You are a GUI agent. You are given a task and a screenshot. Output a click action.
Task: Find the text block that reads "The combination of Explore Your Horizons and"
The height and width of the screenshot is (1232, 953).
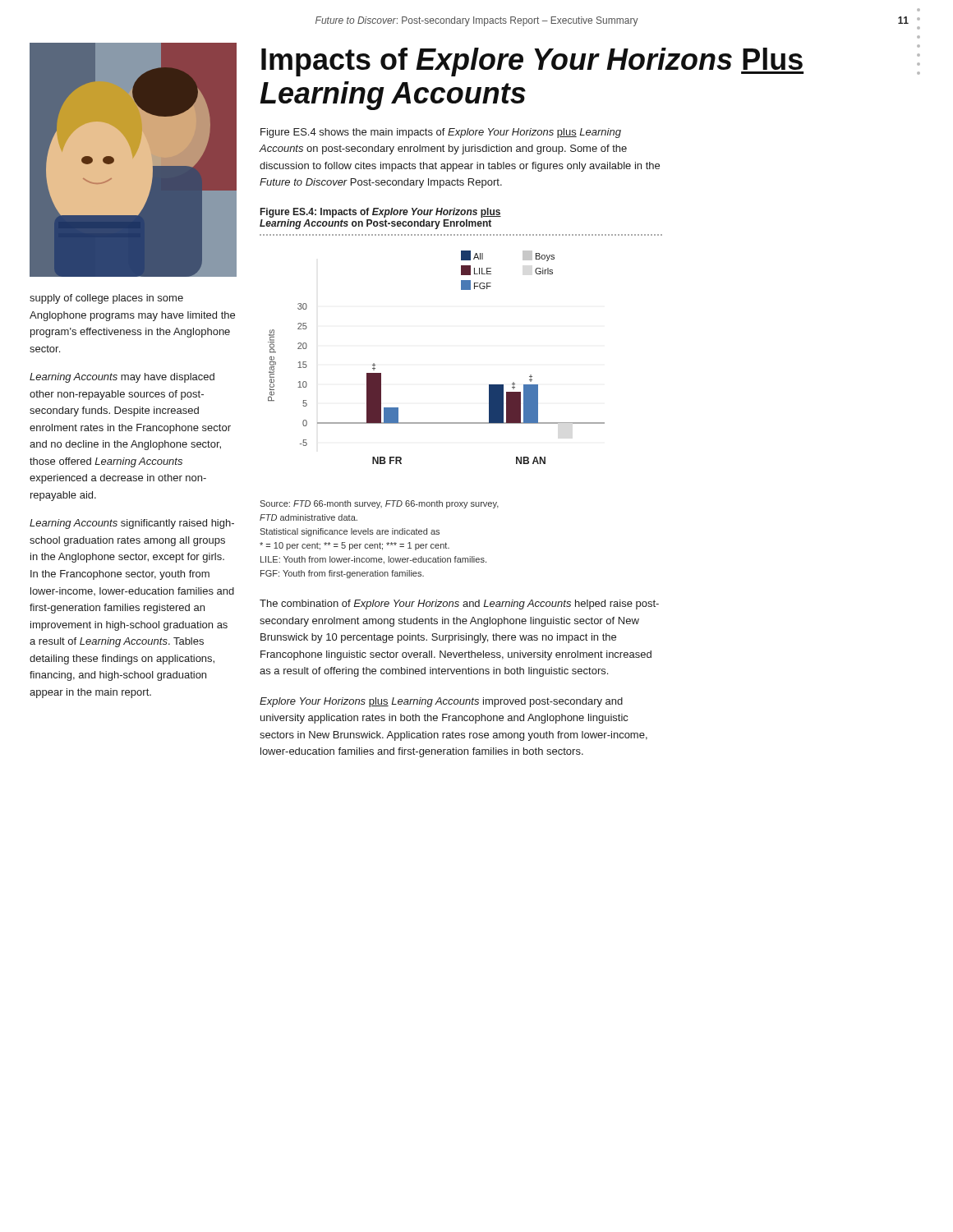(x=459, y=637)
